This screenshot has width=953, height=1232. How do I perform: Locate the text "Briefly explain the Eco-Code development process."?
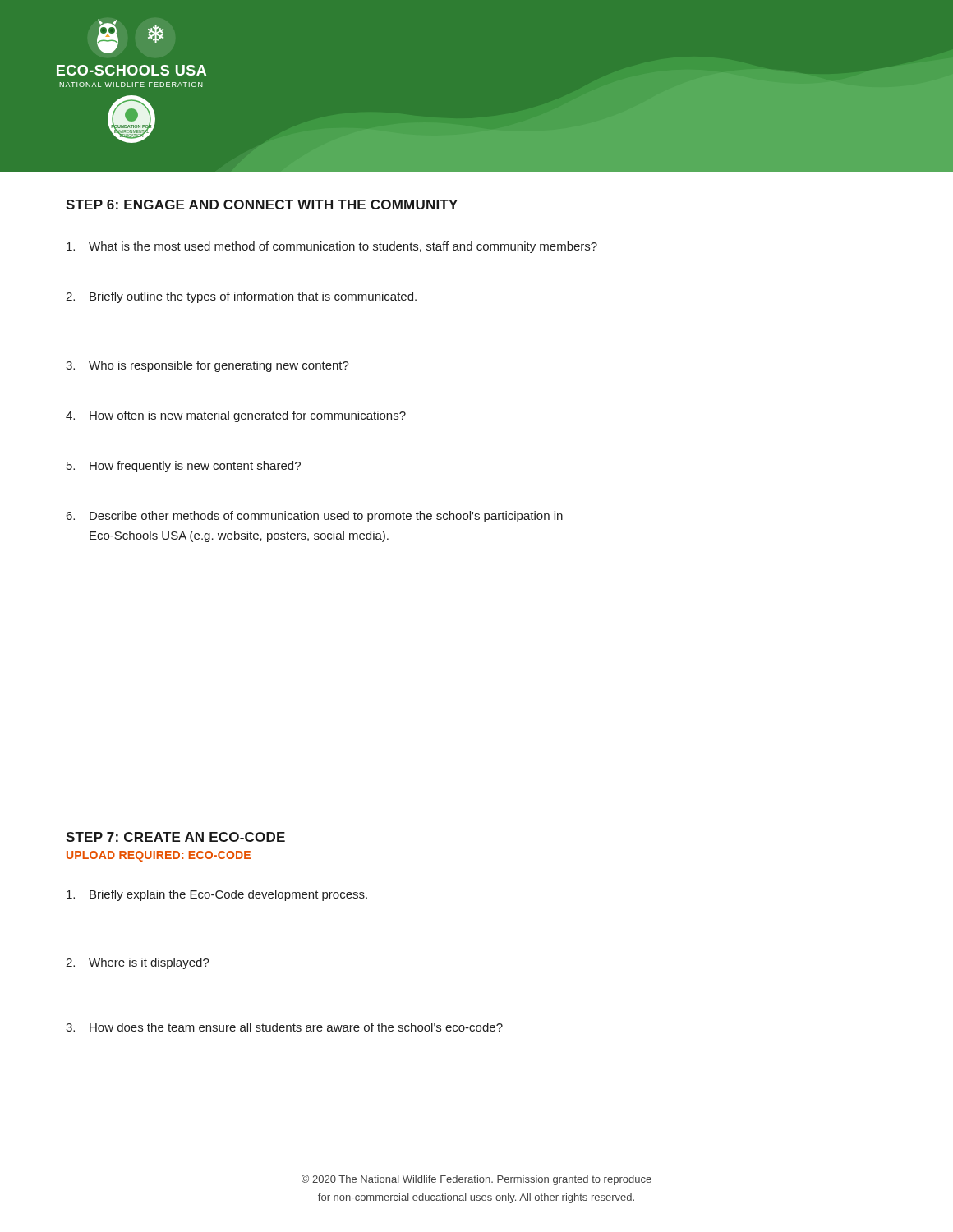(x=217, y=894)
